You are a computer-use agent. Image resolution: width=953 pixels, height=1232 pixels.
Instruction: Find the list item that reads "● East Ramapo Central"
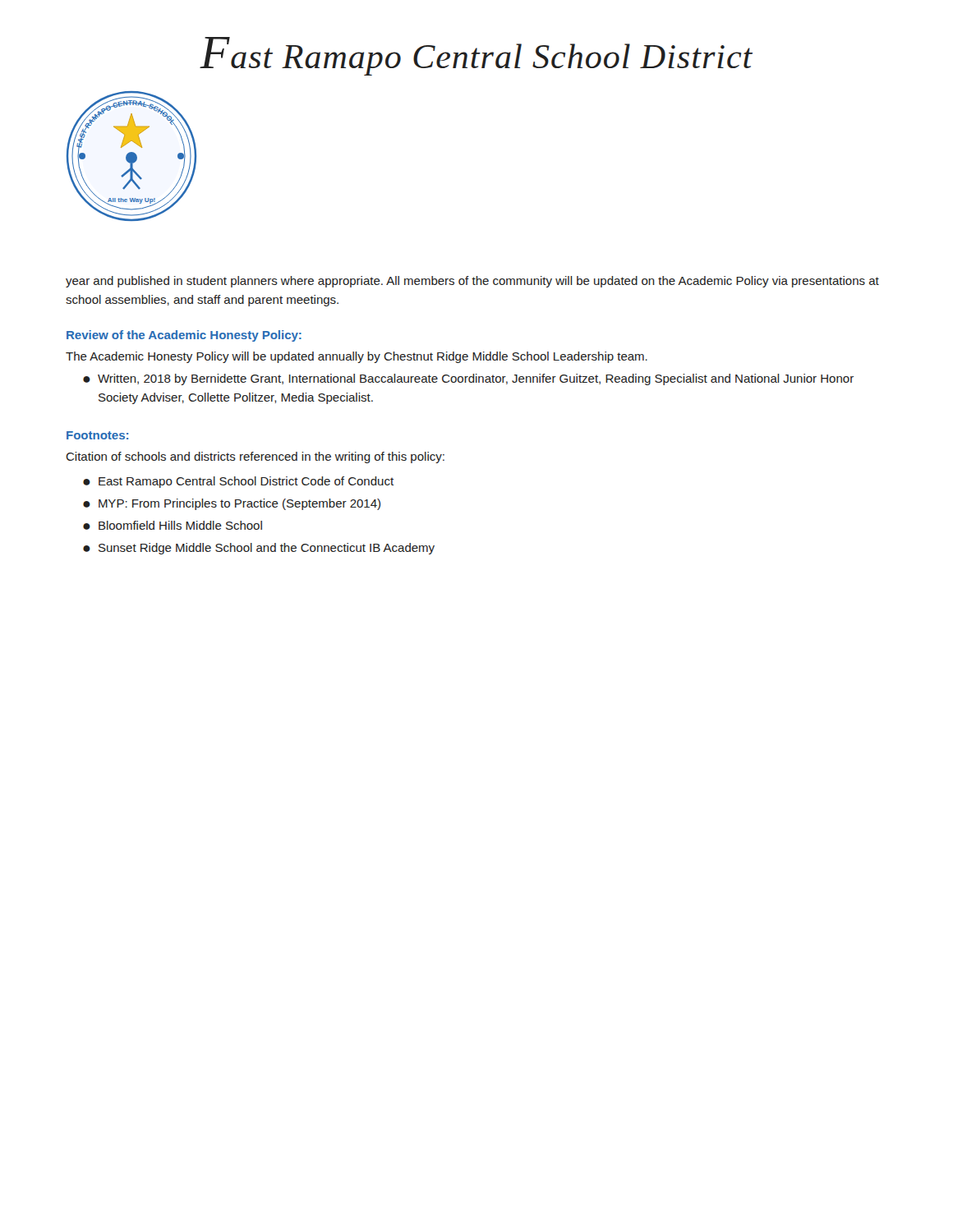(x=238, y=482)
